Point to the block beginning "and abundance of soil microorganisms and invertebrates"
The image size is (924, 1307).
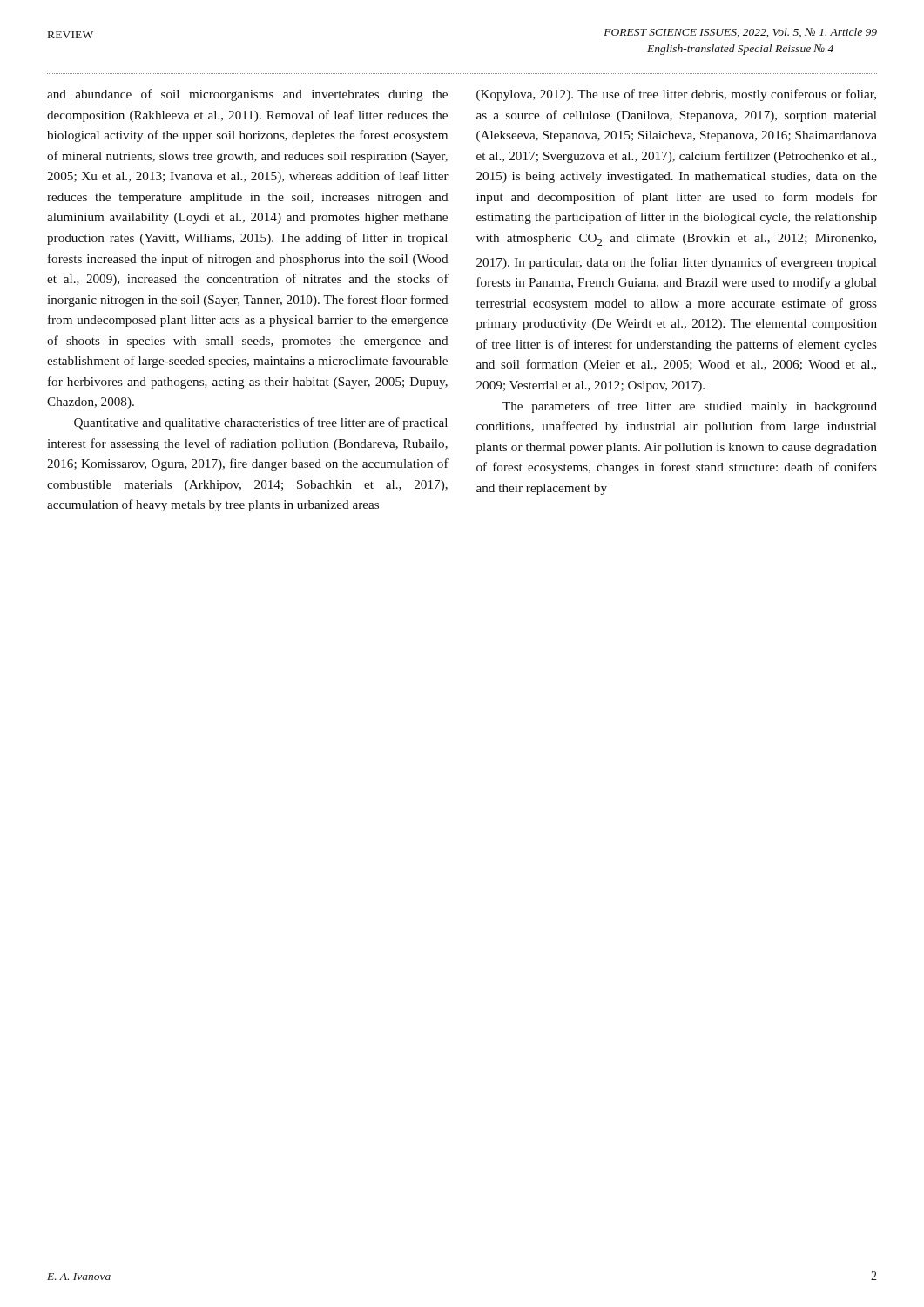pos(248,299)
